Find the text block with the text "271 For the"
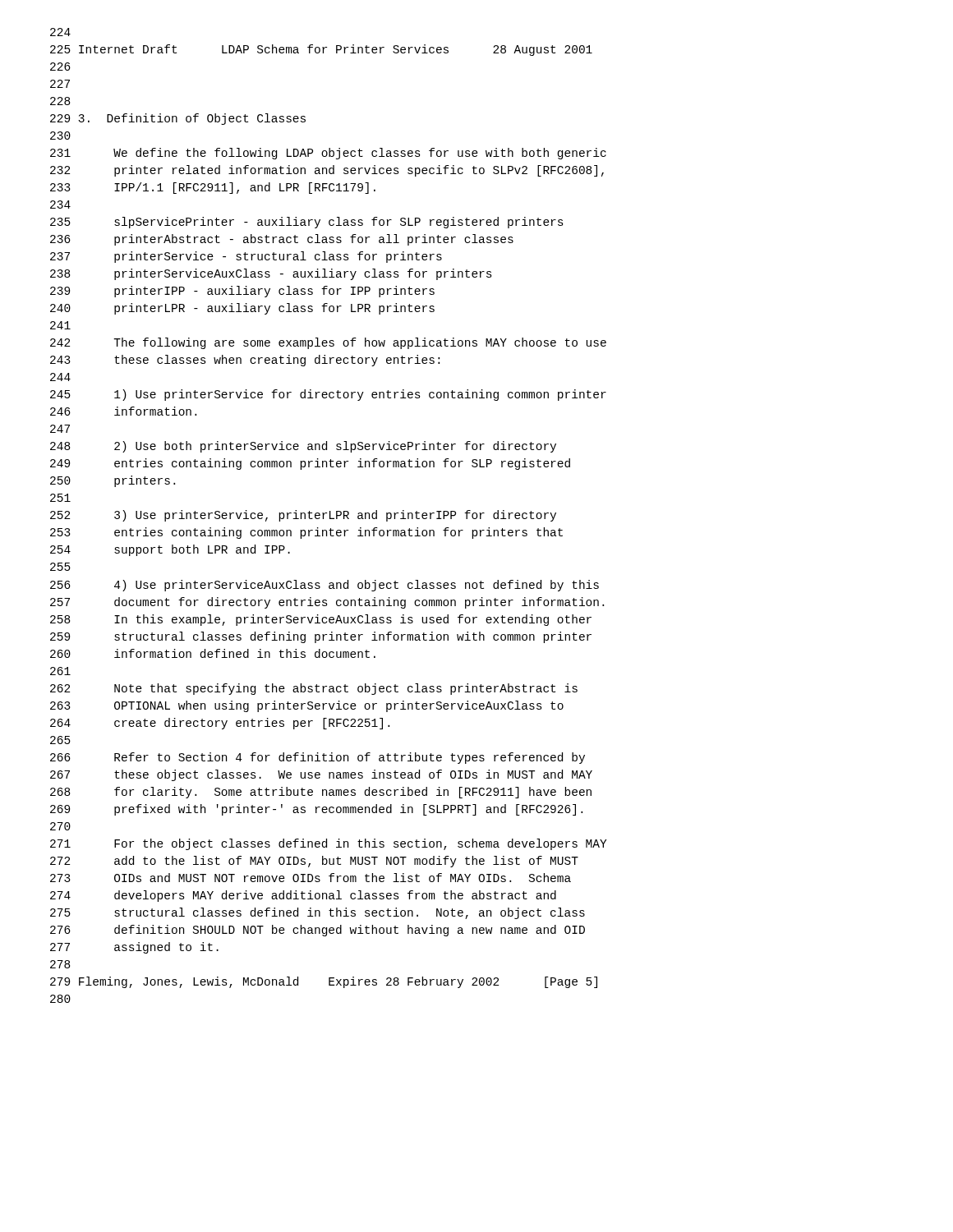The height and width of the screenshot is (1232, 953). point(328,905)
